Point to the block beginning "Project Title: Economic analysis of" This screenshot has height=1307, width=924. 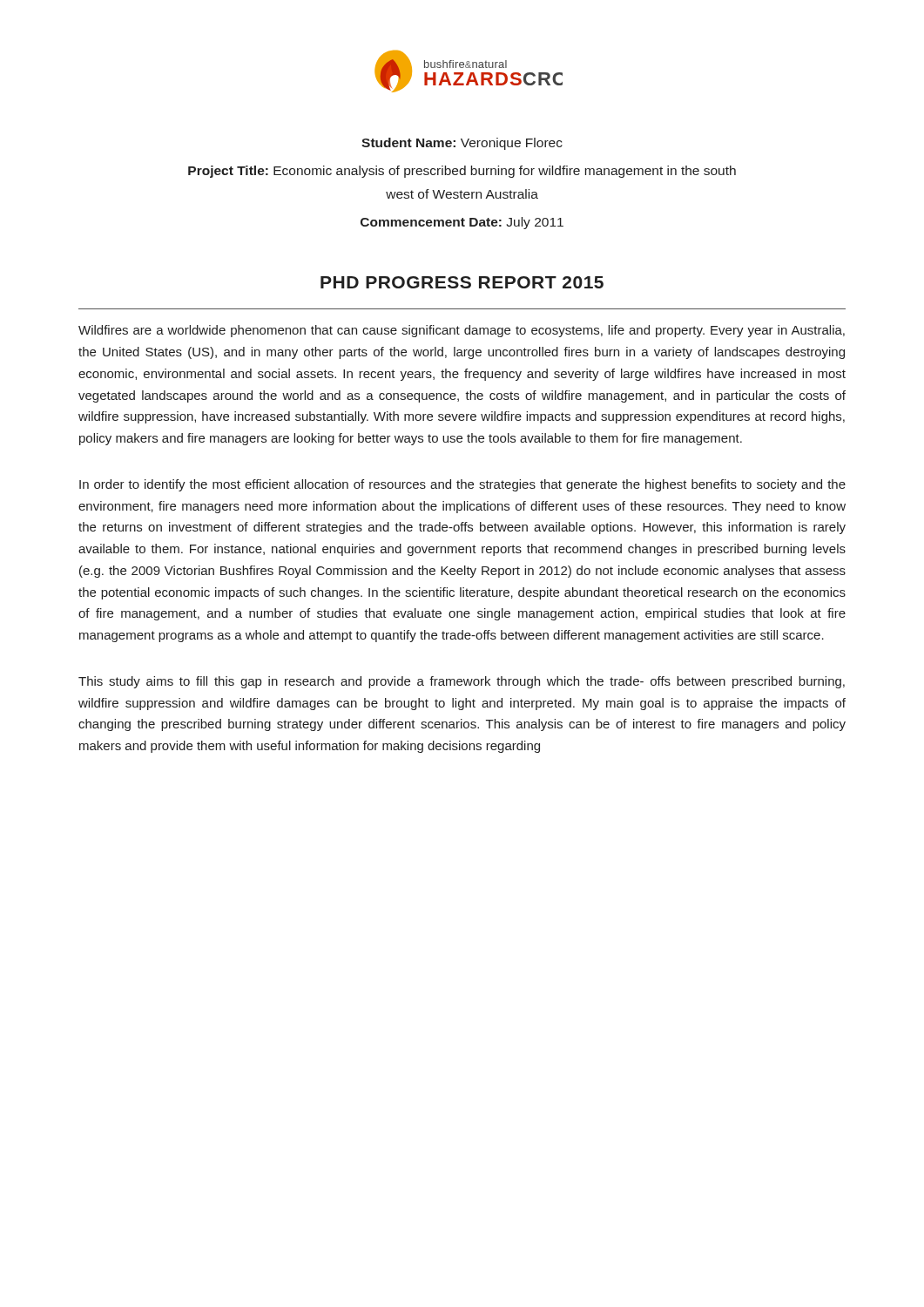462,183
